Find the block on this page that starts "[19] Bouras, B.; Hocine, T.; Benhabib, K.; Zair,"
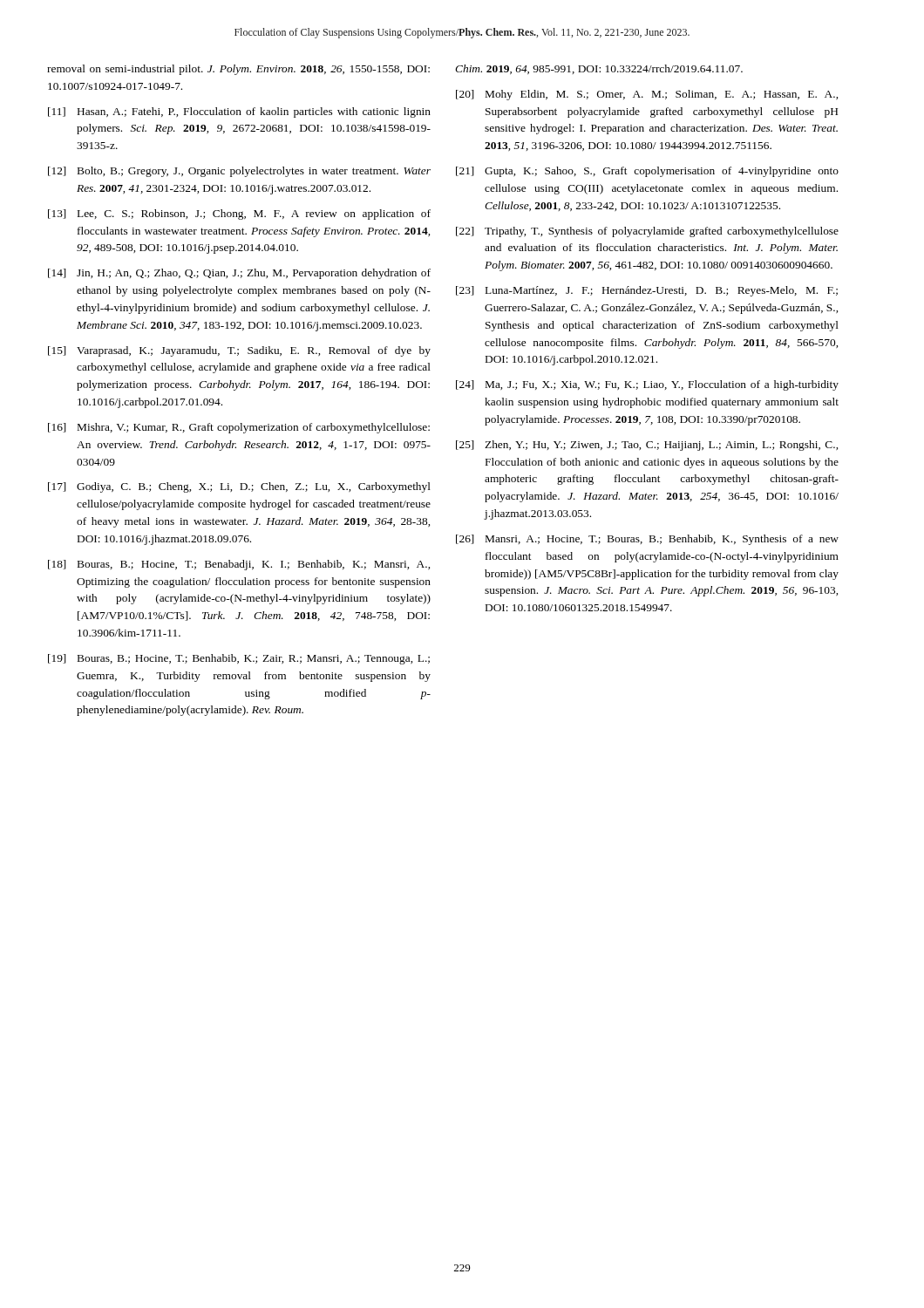 pyautogui.click(x=239, y=684)
